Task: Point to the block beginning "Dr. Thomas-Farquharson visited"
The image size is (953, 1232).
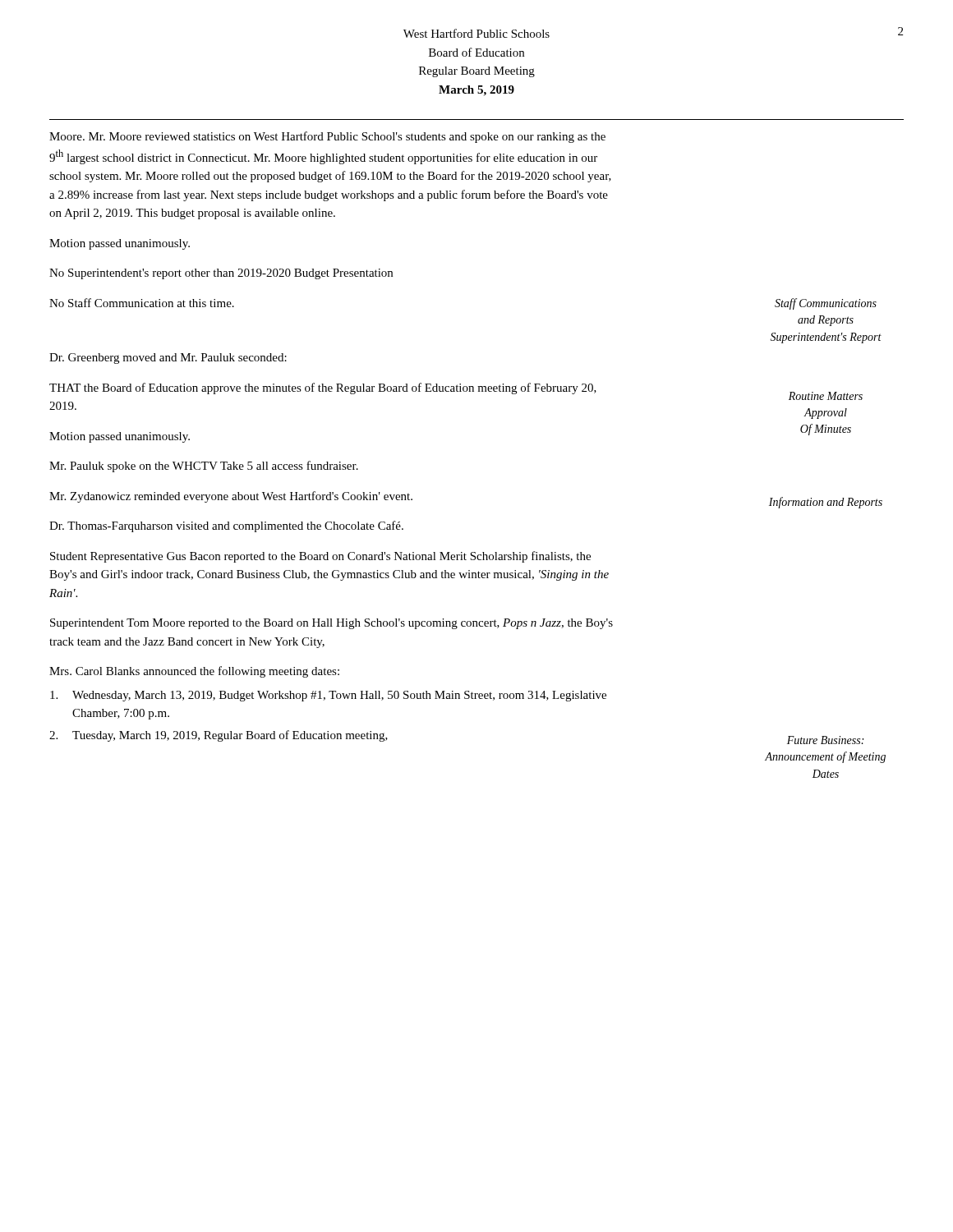Action: [x=227, y=526]
